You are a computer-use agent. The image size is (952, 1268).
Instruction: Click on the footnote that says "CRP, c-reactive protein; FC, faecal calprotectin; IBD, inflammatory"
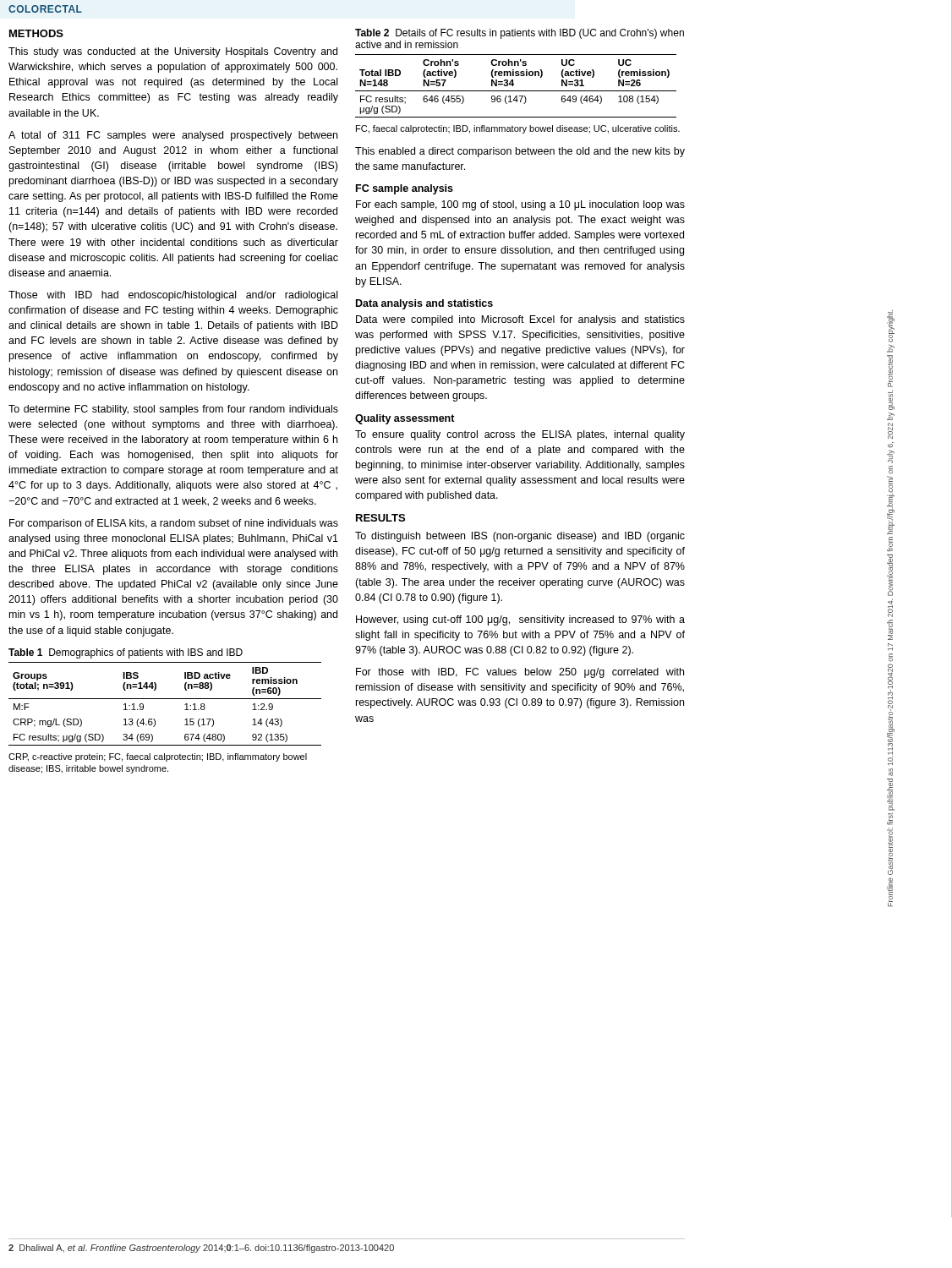click(x=158, y=763)
